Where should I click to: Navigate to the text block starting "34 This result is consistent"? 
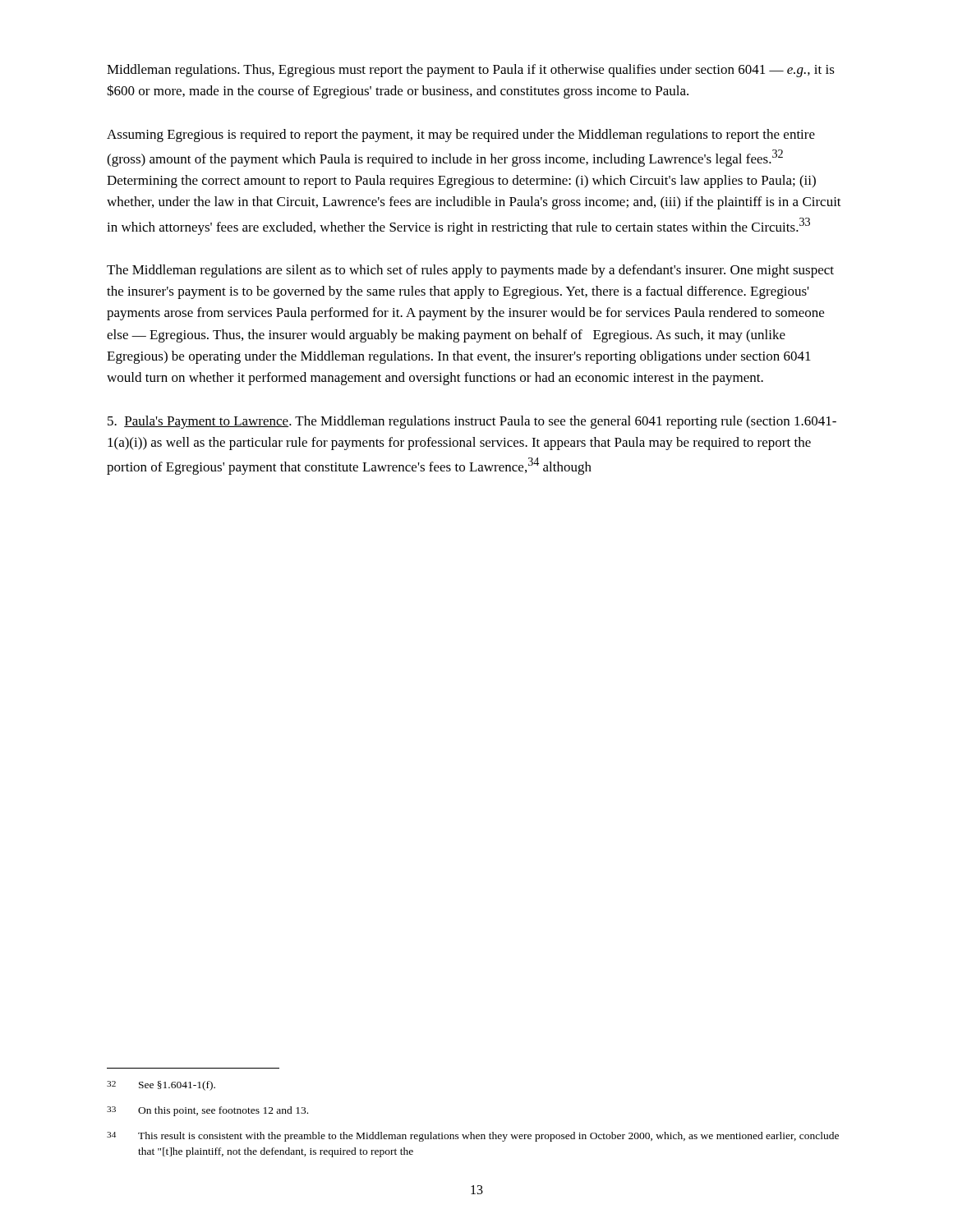coord(476,1144)
